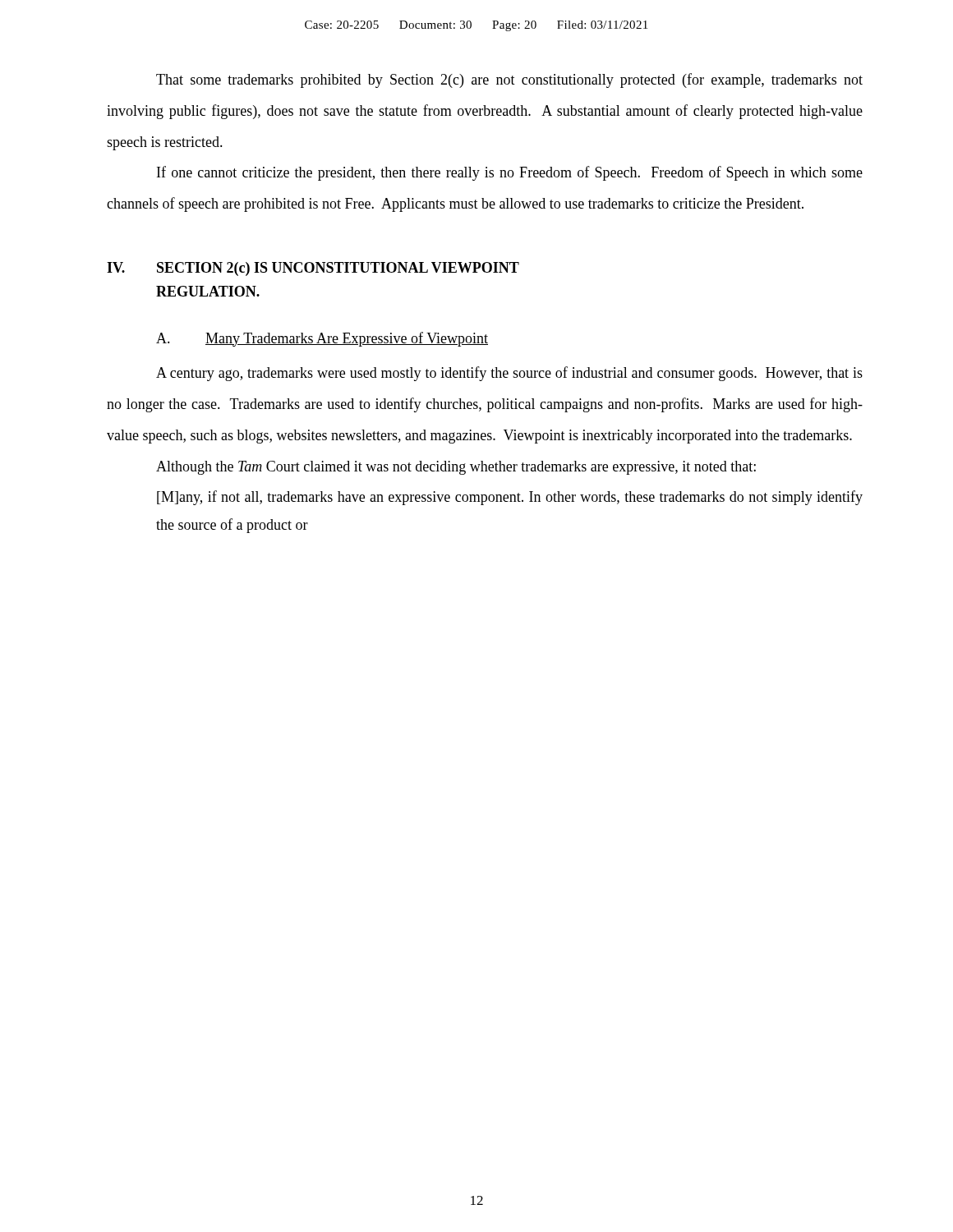The height and width of the screenshot is (1232, 953).
Task: Navigate to the block starting "[M]any, if not all, trademarks have"
Action: 509,511
